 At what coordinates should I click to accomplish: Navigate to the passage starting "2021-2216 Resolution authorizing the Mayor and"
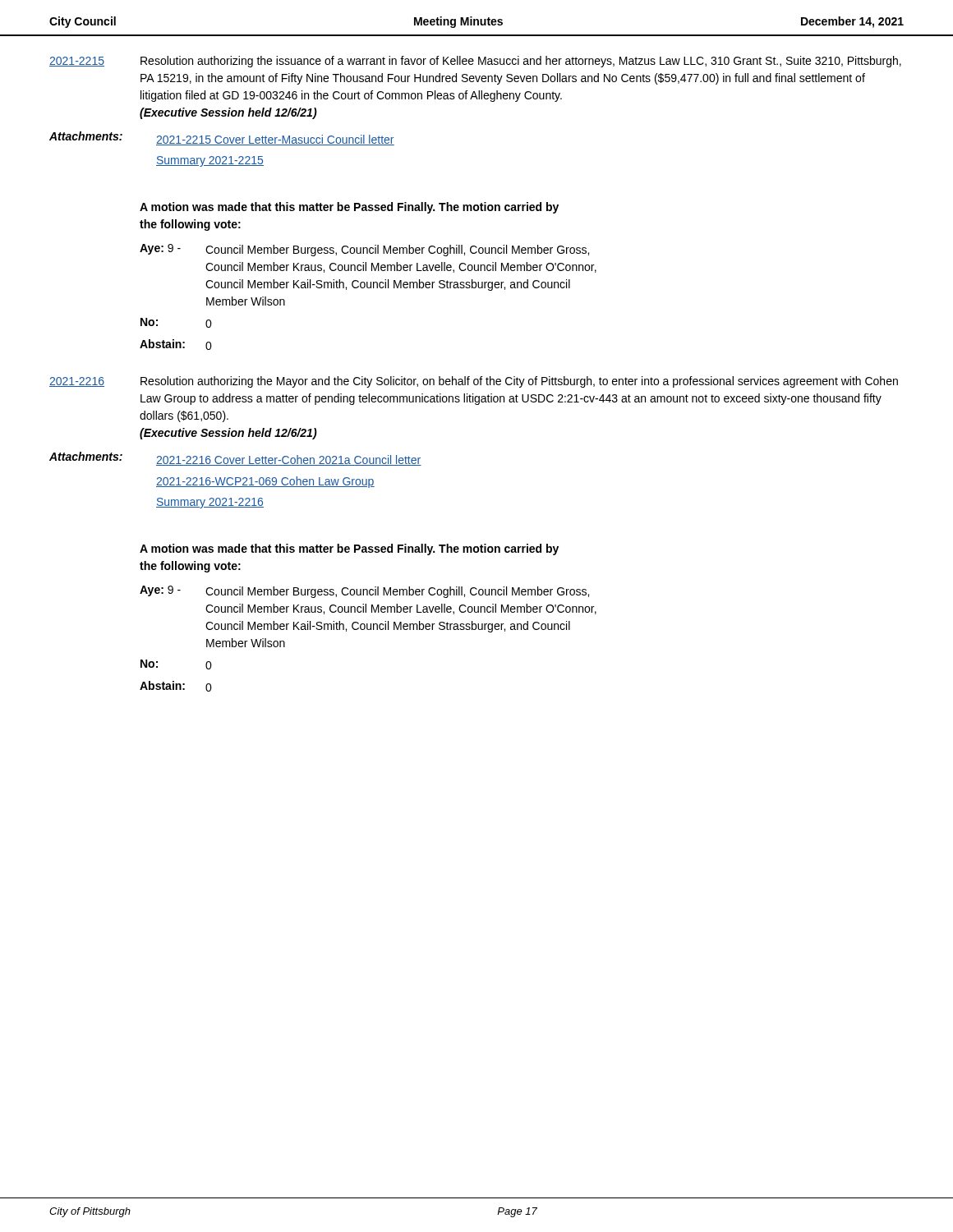[476, 408]
